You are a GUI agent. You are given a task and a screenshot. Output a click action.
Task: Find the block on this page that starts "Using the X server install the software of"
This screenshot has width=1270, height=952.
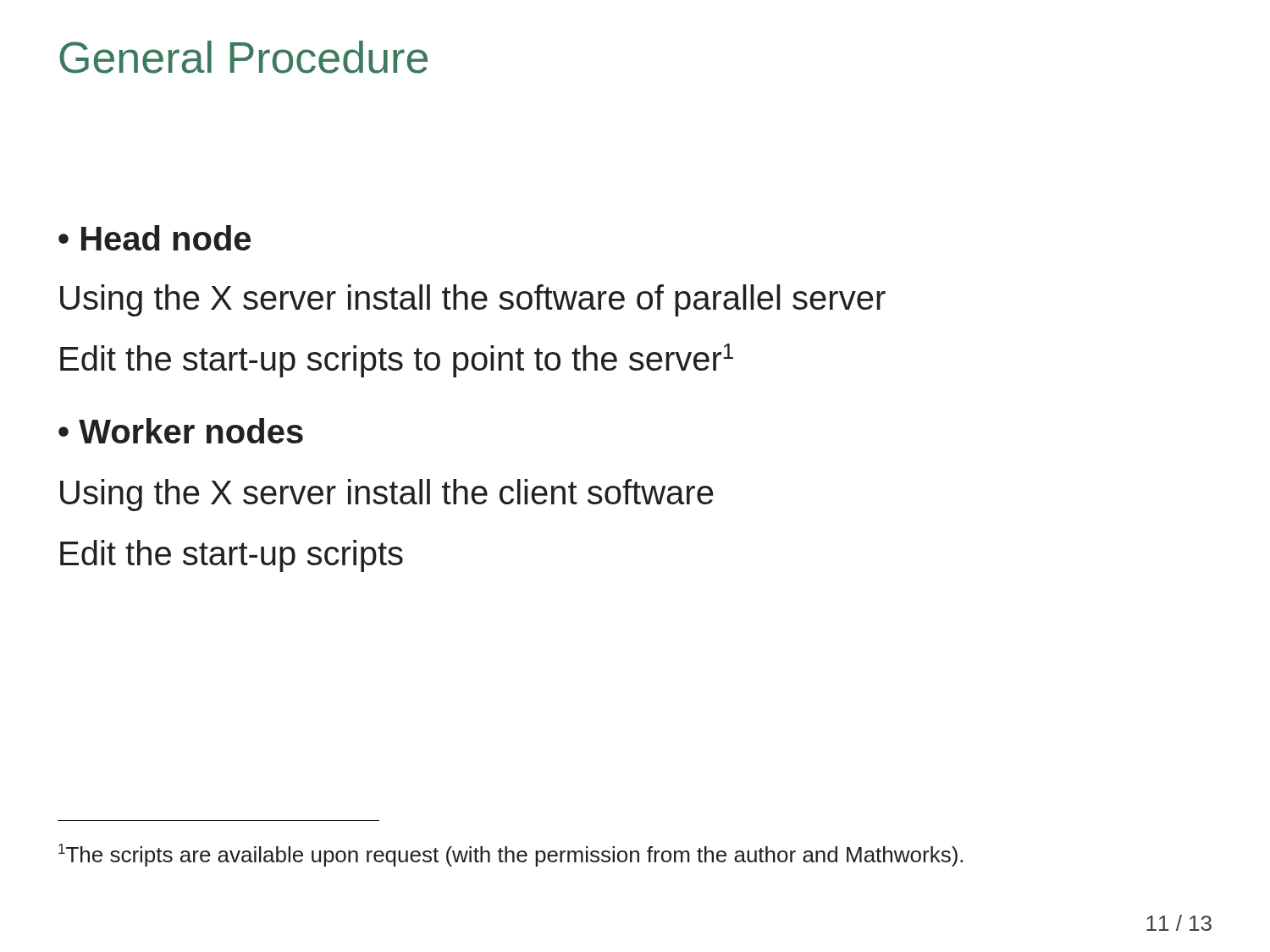point(472,298)
